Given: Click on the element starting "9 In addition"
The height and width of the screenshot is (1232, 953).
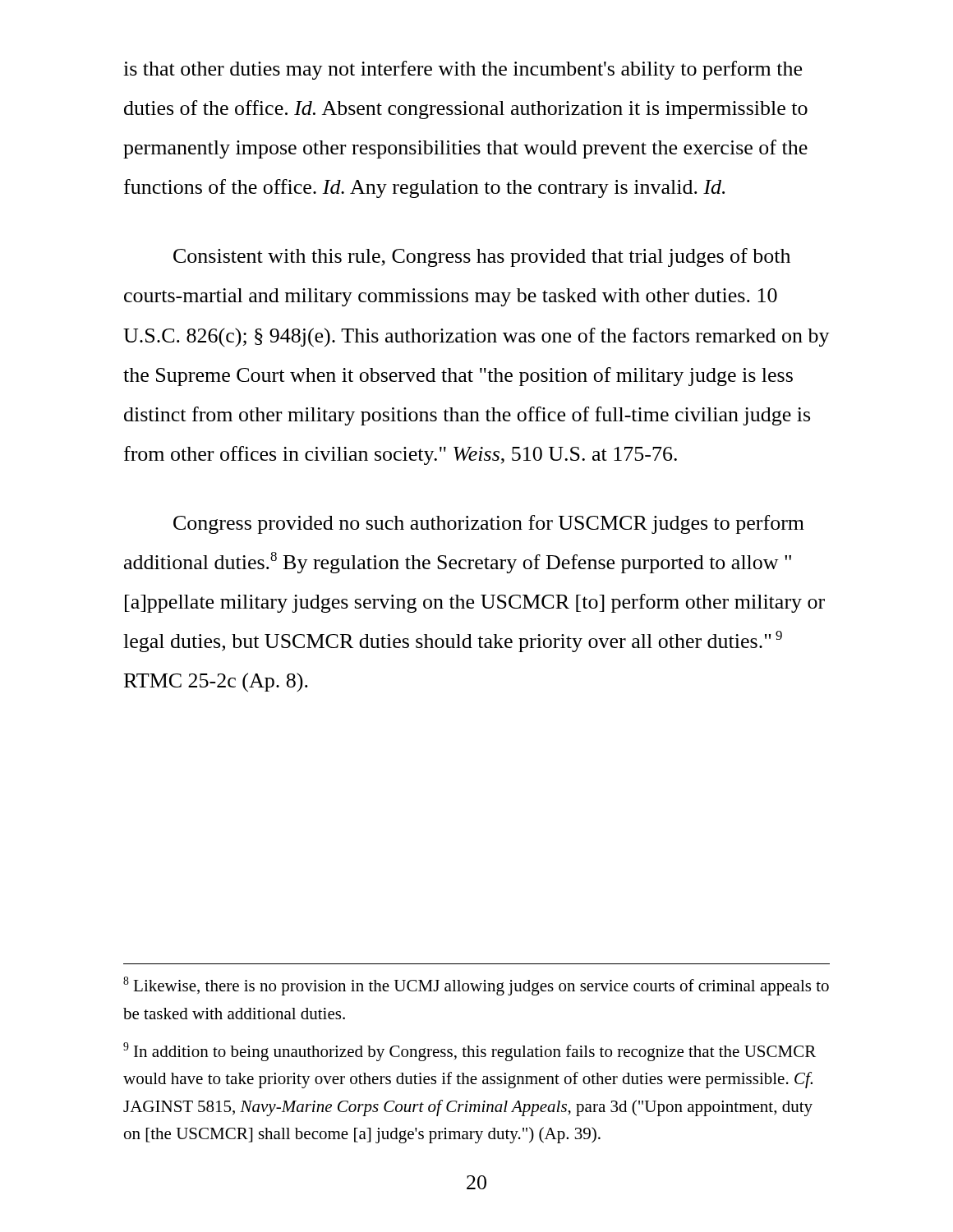Looking at the screenshot, I should pos(470,1092).
